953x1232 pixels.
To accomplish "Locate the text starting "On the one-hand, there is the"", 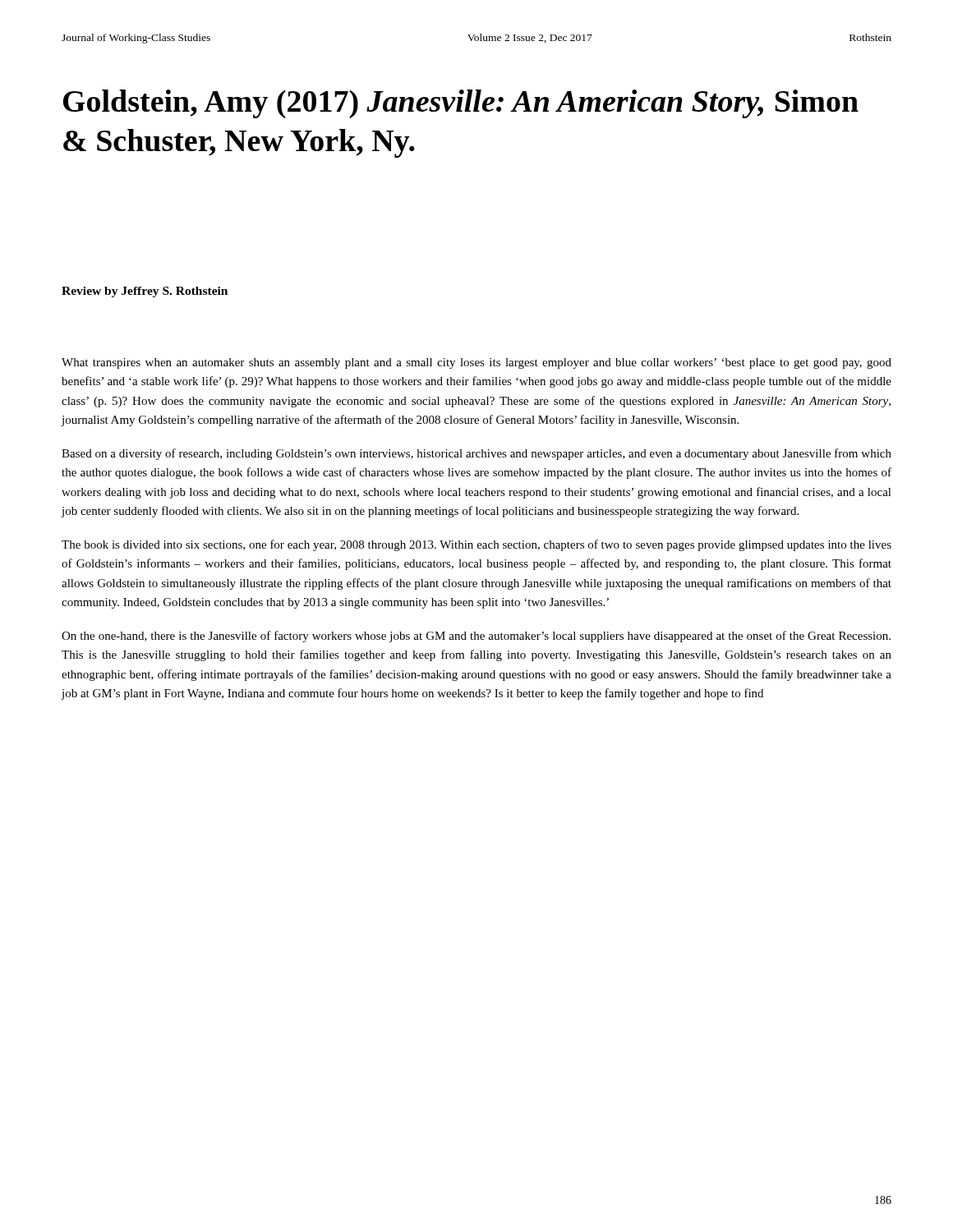I will [476, 665].
